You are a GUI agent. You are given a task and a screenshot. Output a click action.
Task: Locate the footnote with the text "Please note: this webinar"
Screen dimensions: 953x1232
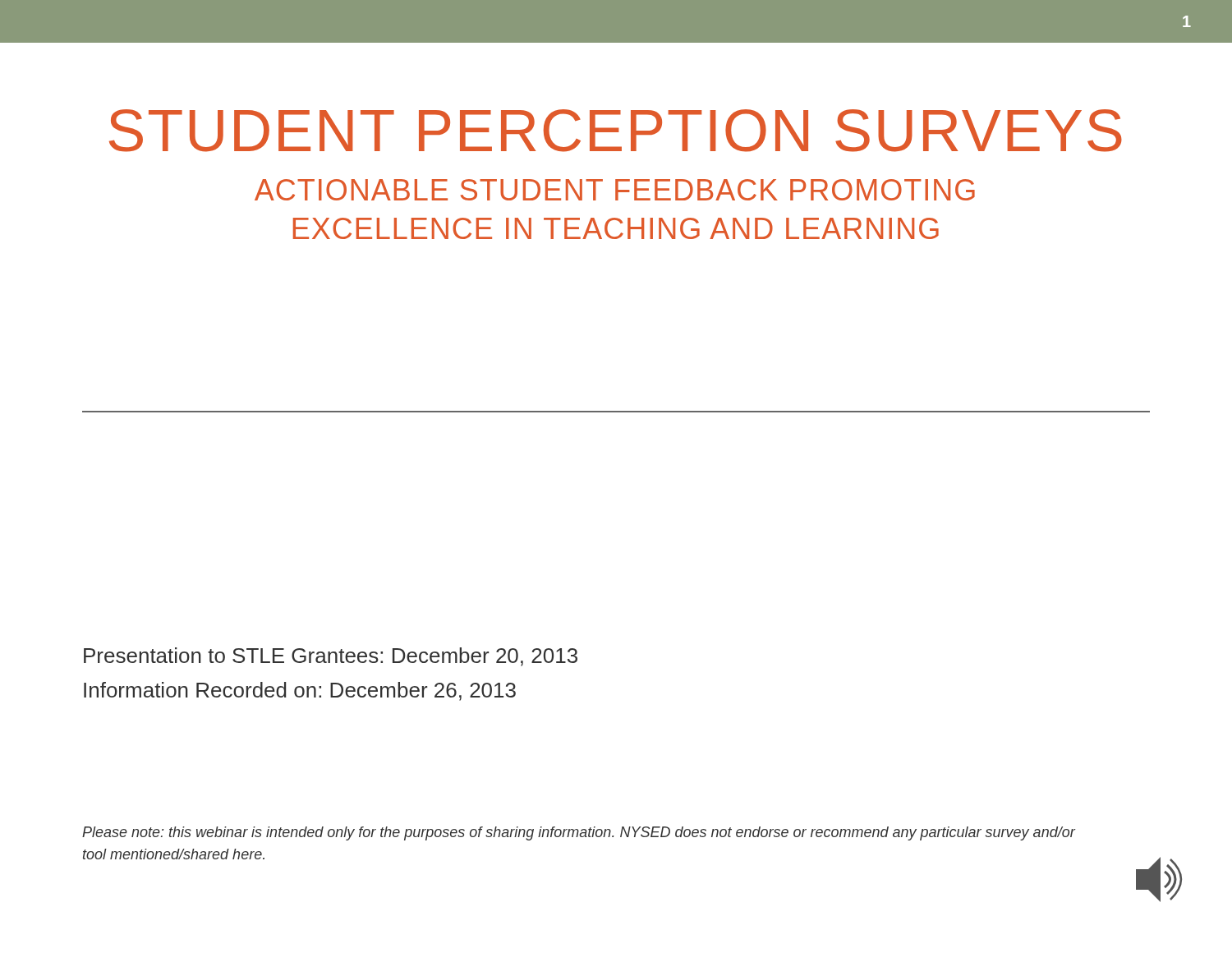coord(591,844)
